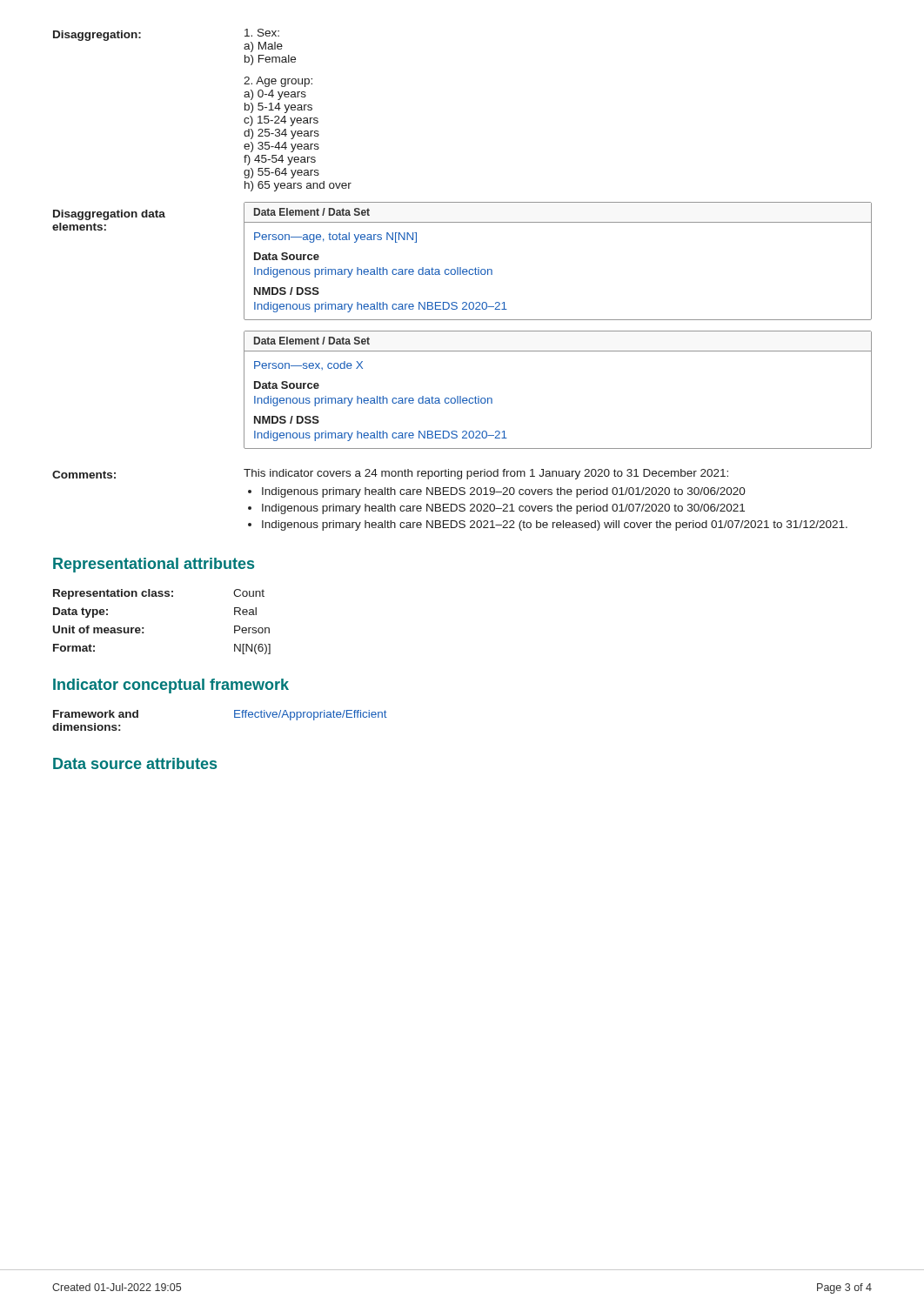Find the region starting "Representational attributes"
The height and width of the screenshot is (1305, 924).
click(154, 565)
